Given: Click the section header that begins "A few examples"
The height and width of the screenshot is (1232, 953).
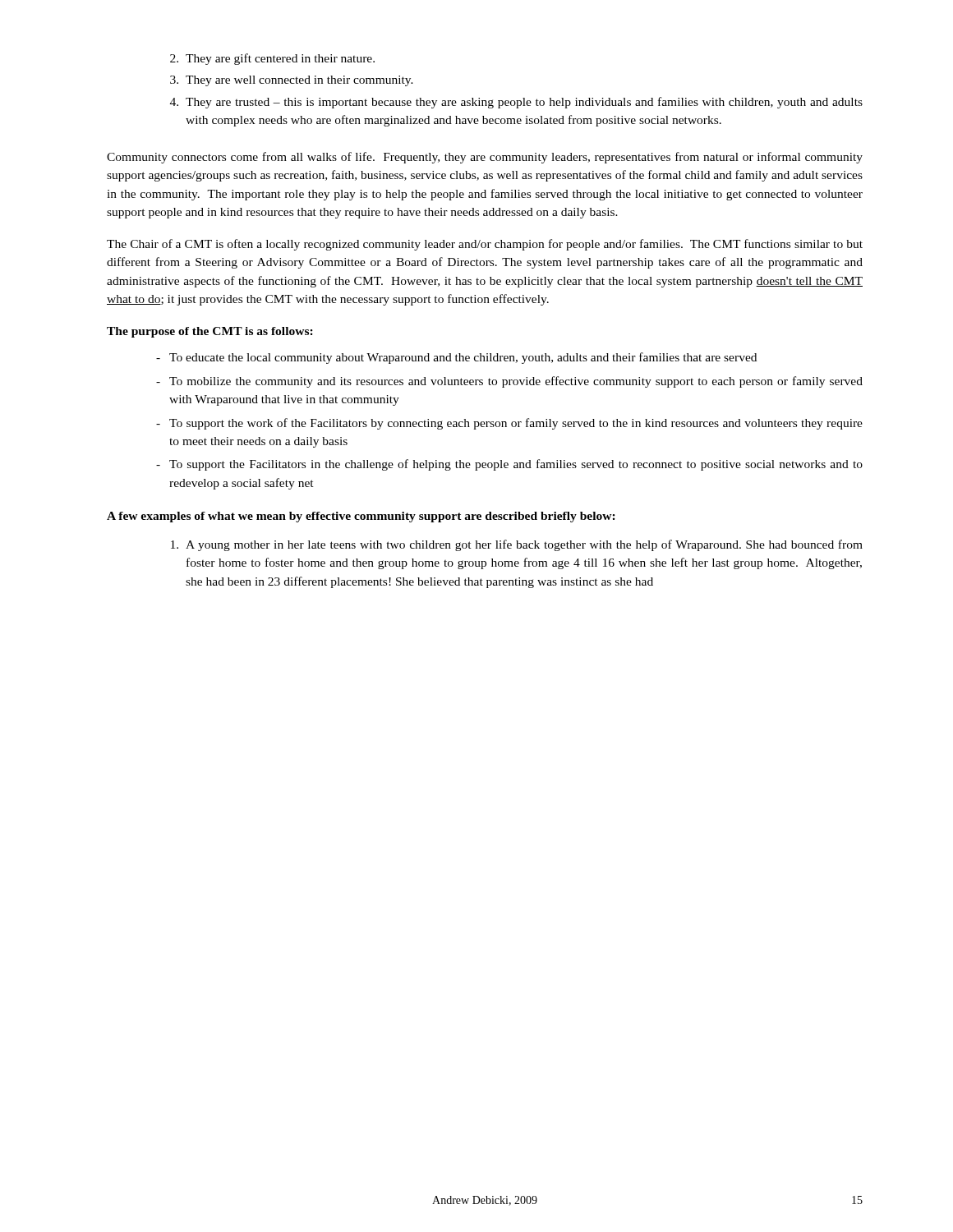Looking at the screenshot, I should tap(361, 516).
